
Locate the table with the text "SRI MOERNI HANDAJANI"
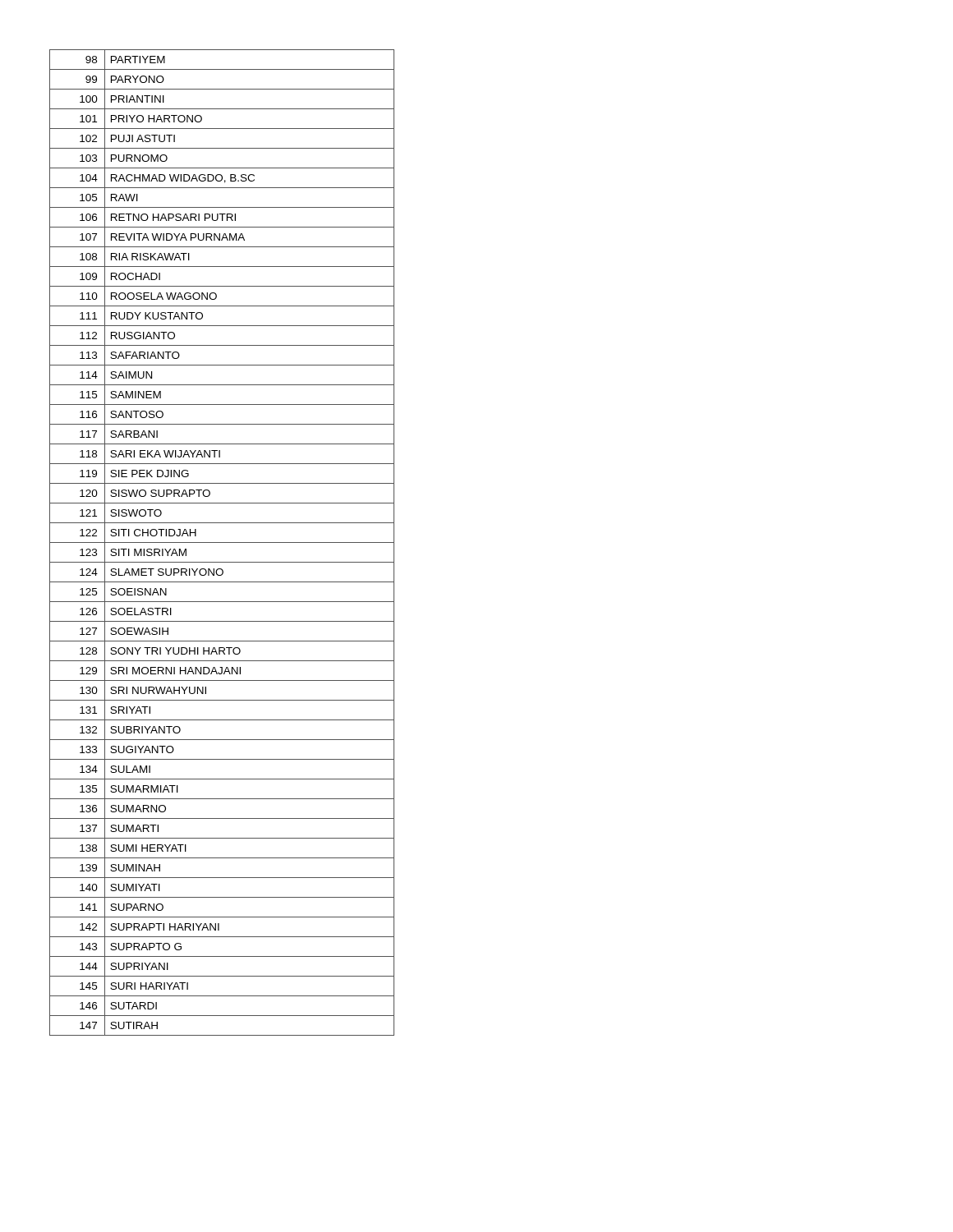[222, 543]
